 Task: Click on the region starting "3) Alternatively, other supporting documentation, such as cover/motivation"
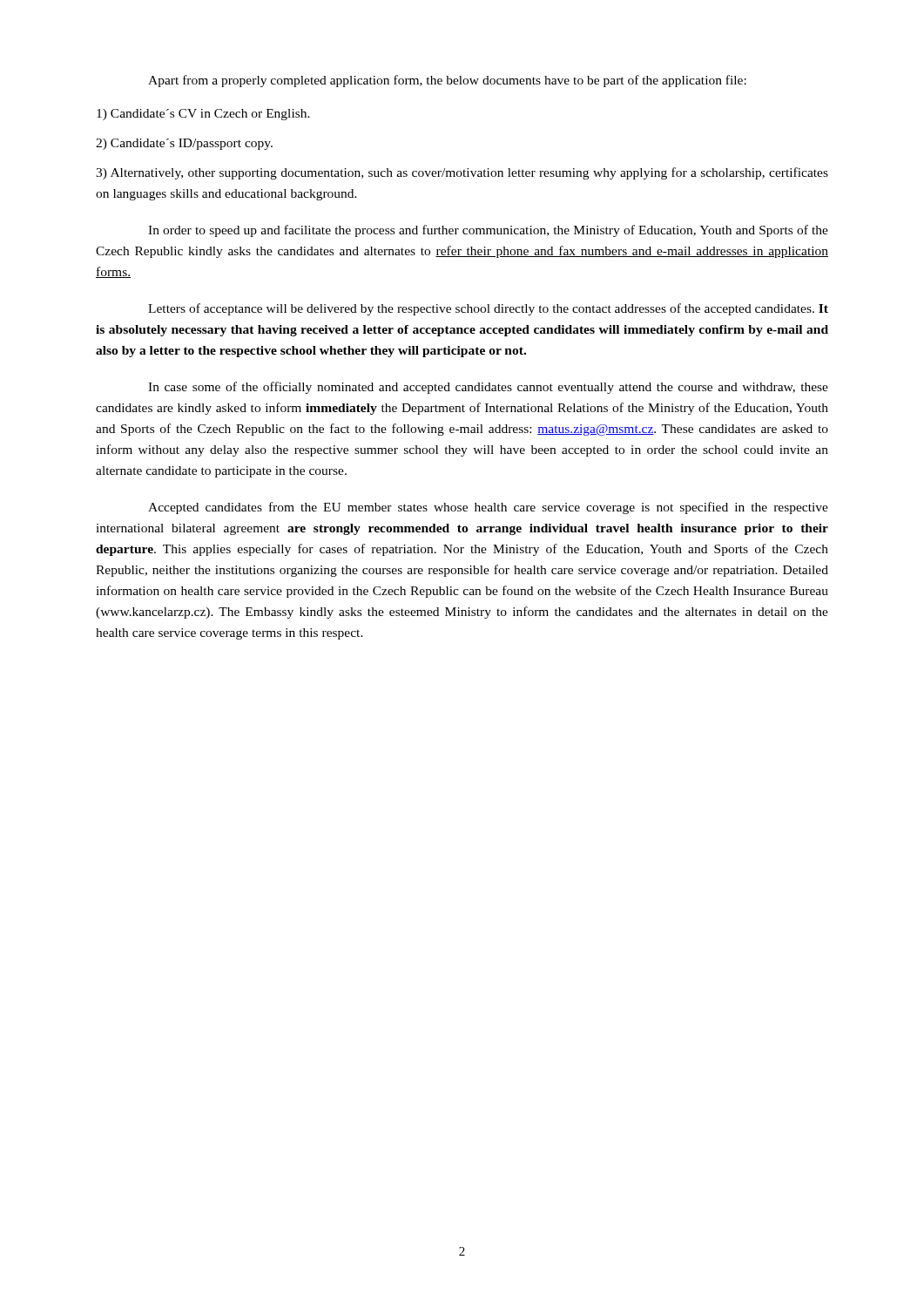tap(462, 183)
